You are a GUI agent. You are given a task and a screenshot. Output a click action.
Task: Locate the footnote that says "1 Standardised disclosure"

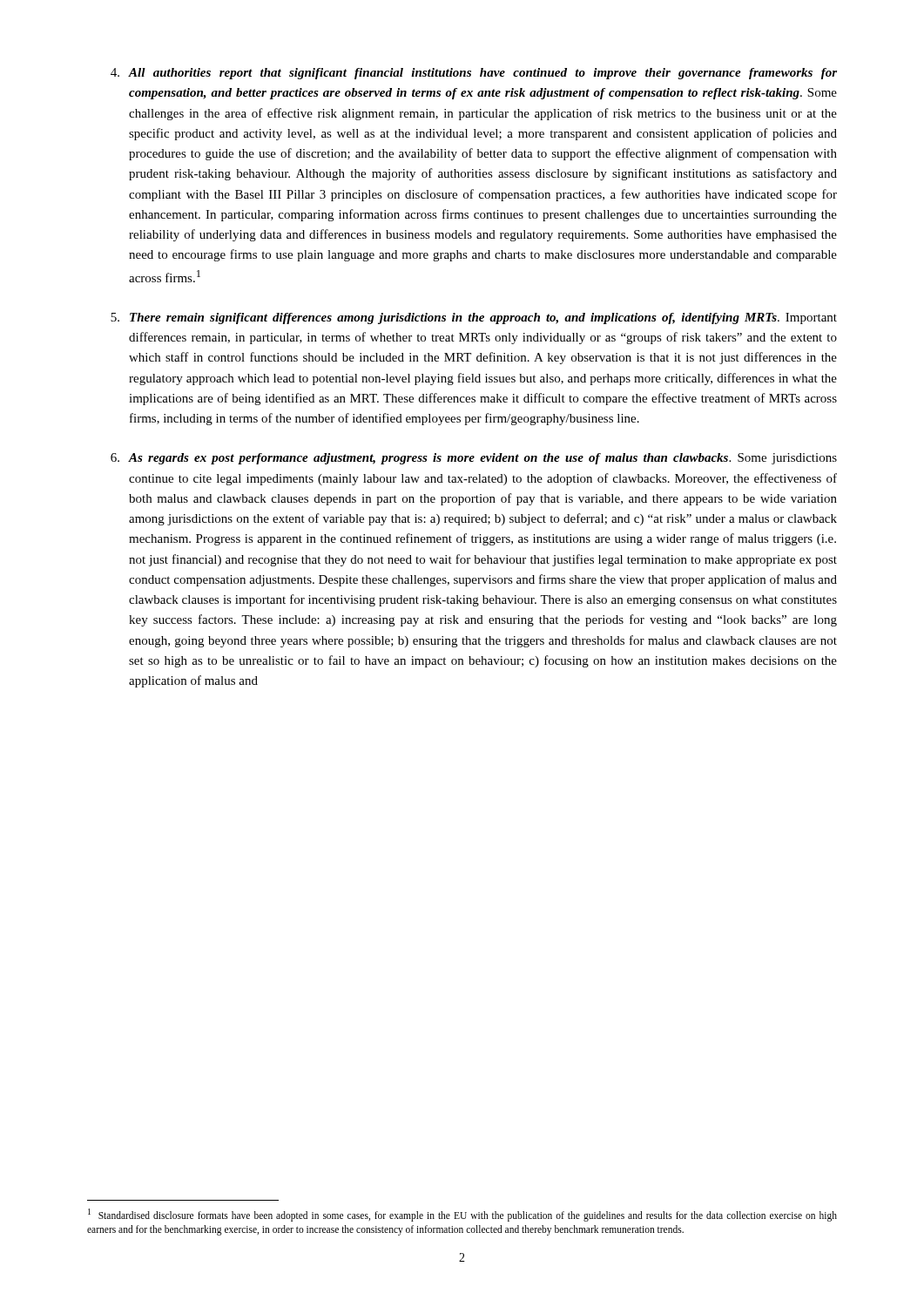tap(462, 1221)
